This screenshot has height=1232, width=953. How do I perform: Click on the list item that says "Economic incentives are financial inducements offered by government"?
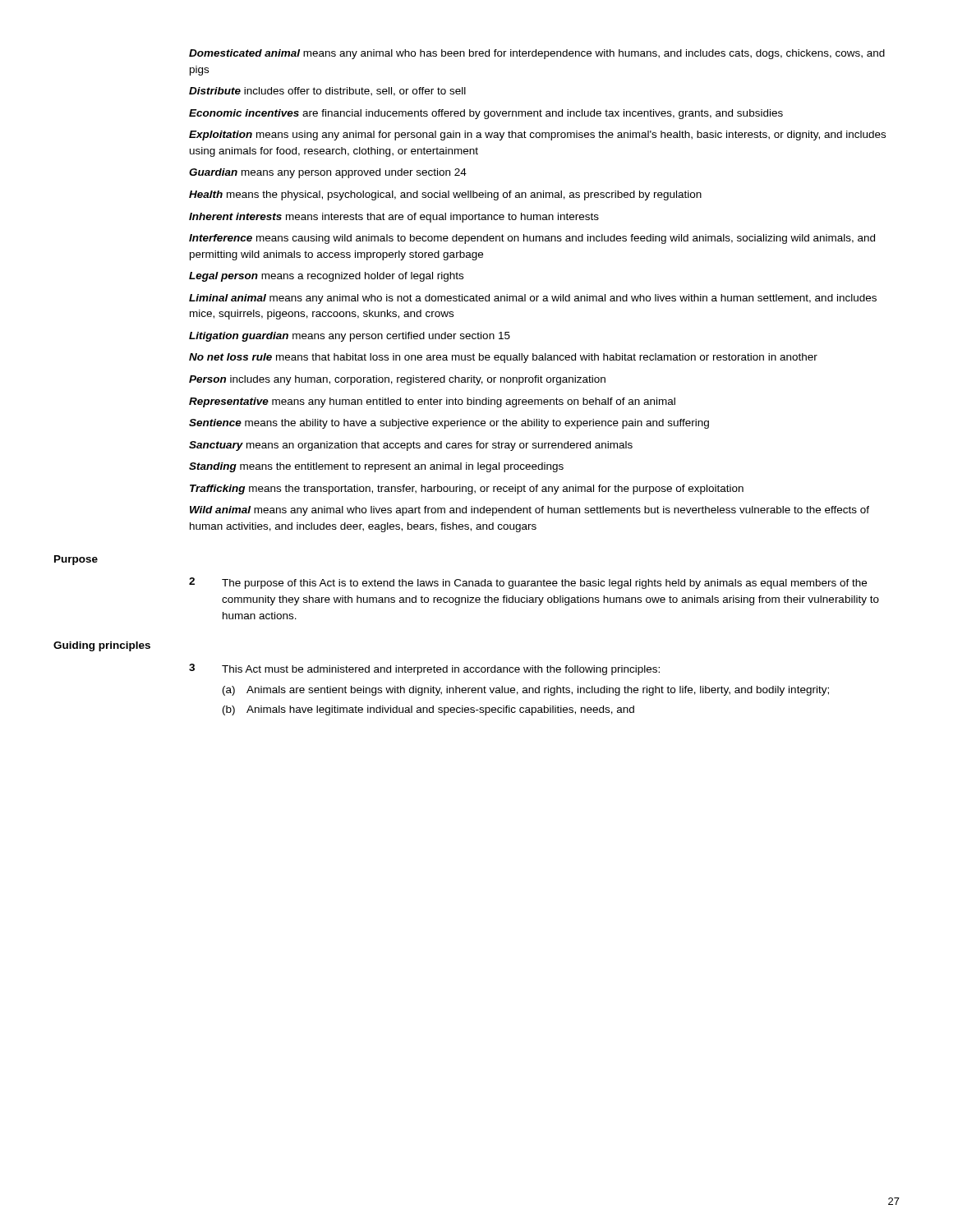pos(486,113)
